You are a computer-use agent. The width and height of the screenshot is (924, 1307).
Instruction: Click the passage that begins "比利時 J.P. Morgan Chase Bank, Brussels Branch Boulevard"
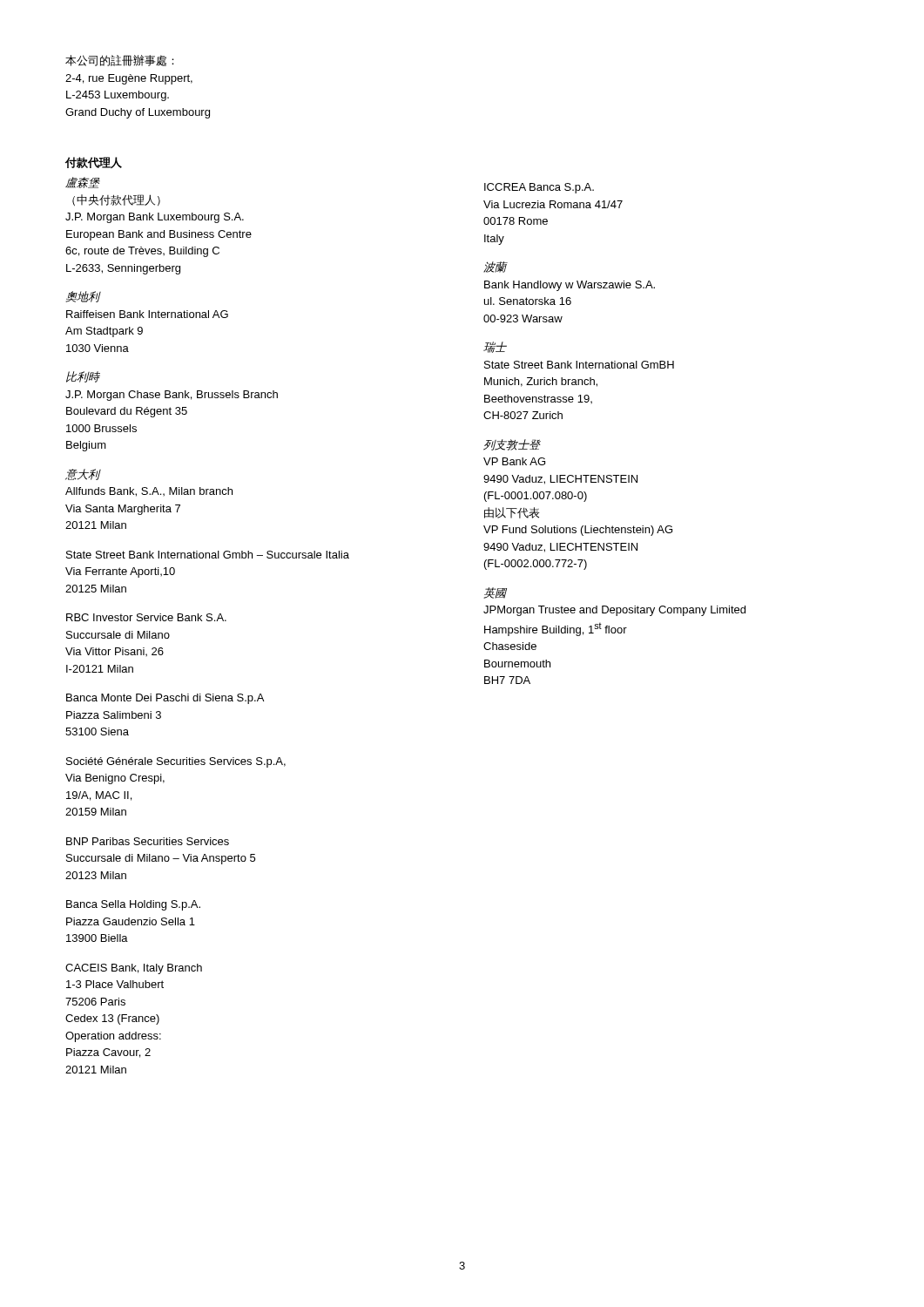coord(172,411)
